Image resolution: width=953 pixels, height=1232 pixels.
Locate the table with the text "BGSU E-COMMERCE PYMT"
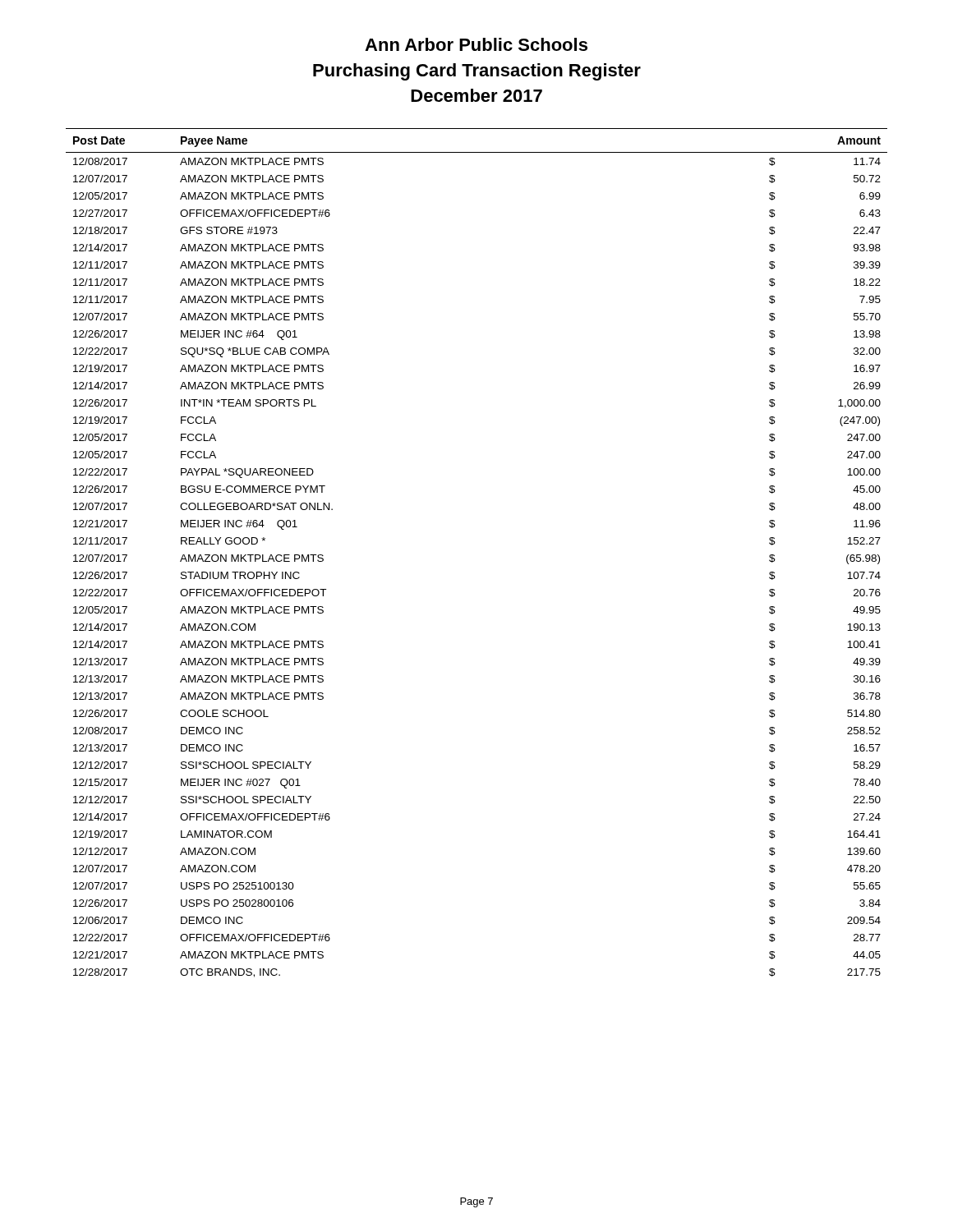tap(476, 555)
